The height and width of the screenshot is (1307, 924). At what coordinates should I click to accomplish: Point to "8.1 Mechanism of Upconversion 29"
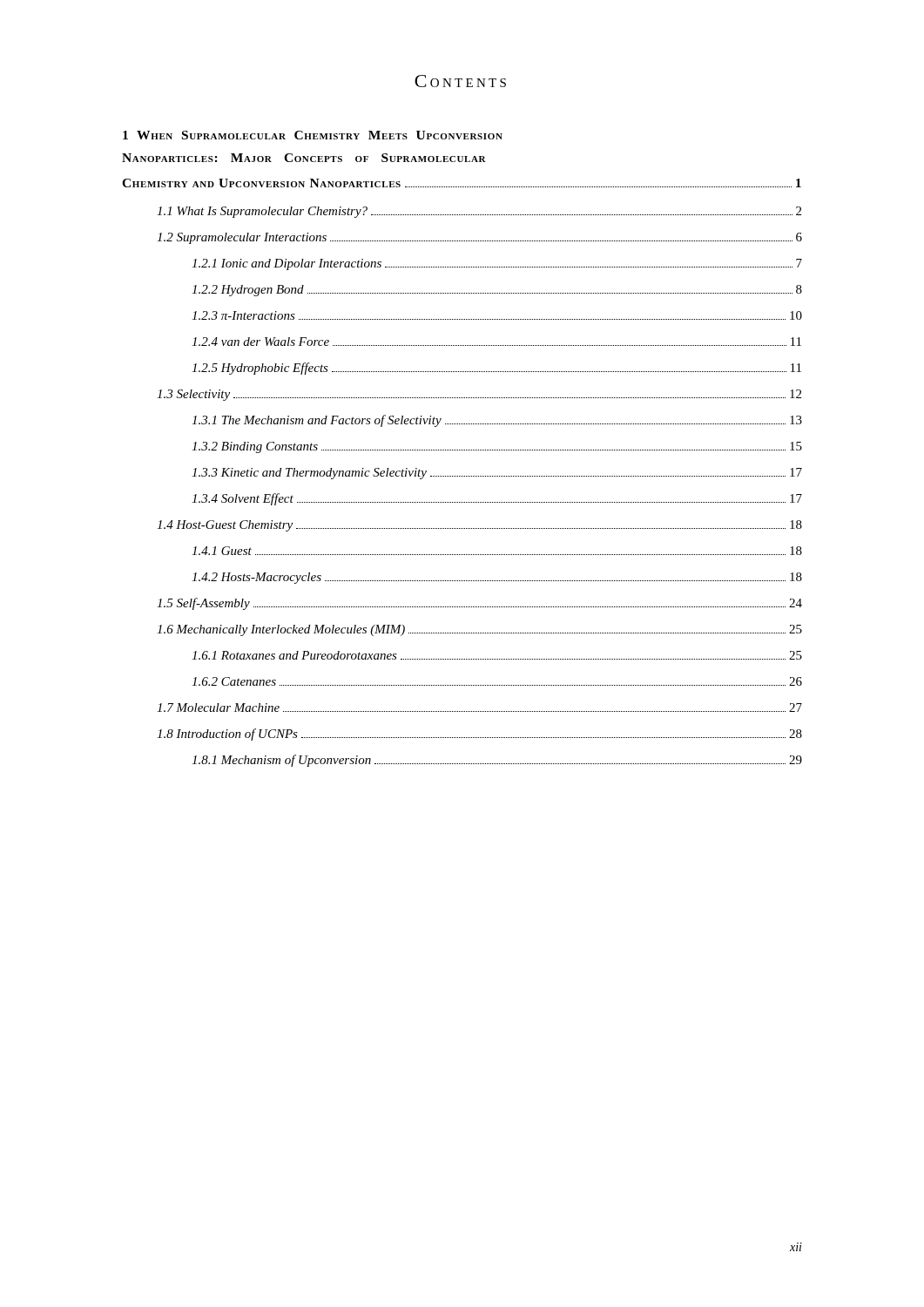[497, 760]
